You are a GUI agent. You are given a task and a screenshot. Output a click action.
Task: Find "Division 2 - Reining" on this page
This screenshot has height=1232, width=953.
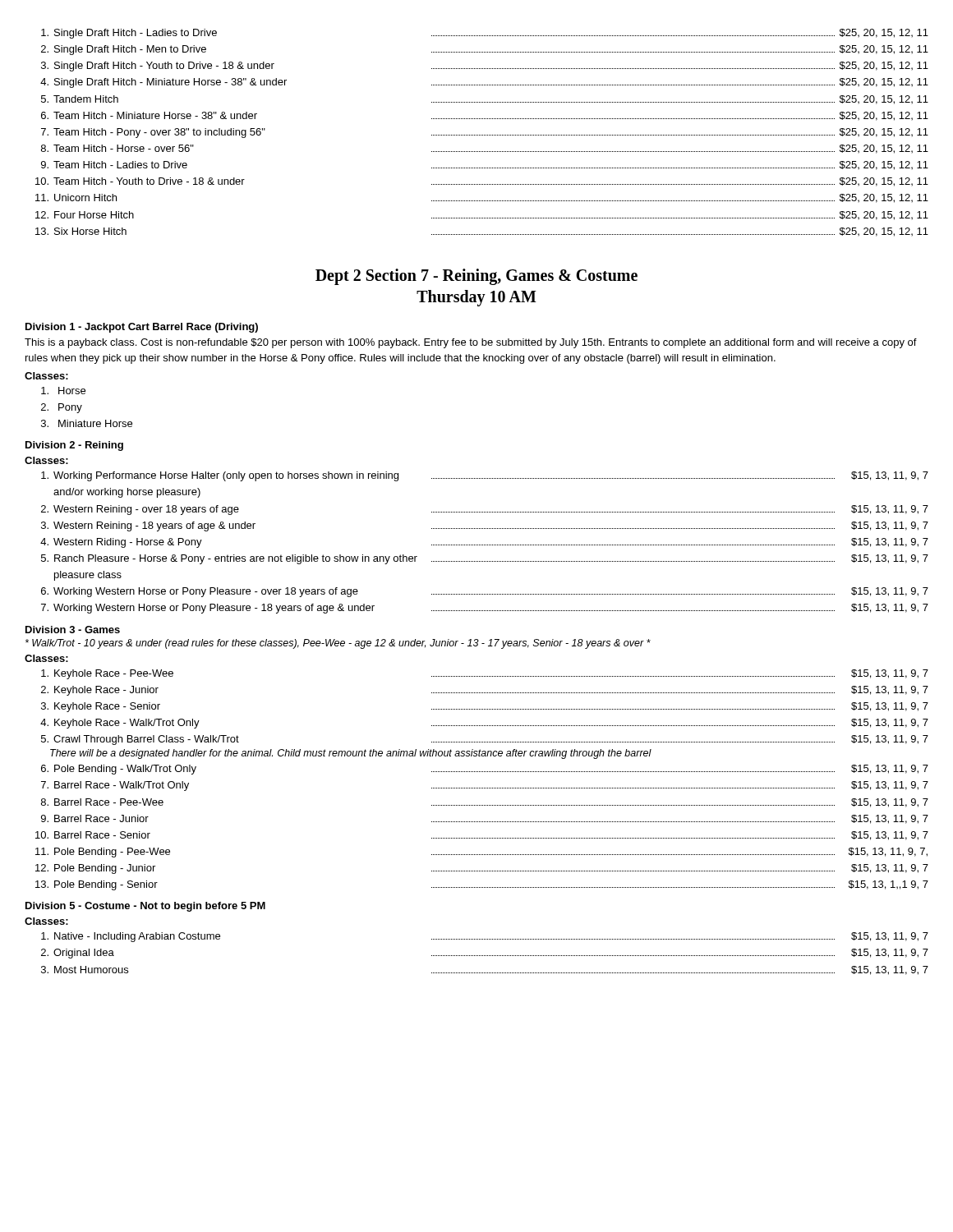74,445
